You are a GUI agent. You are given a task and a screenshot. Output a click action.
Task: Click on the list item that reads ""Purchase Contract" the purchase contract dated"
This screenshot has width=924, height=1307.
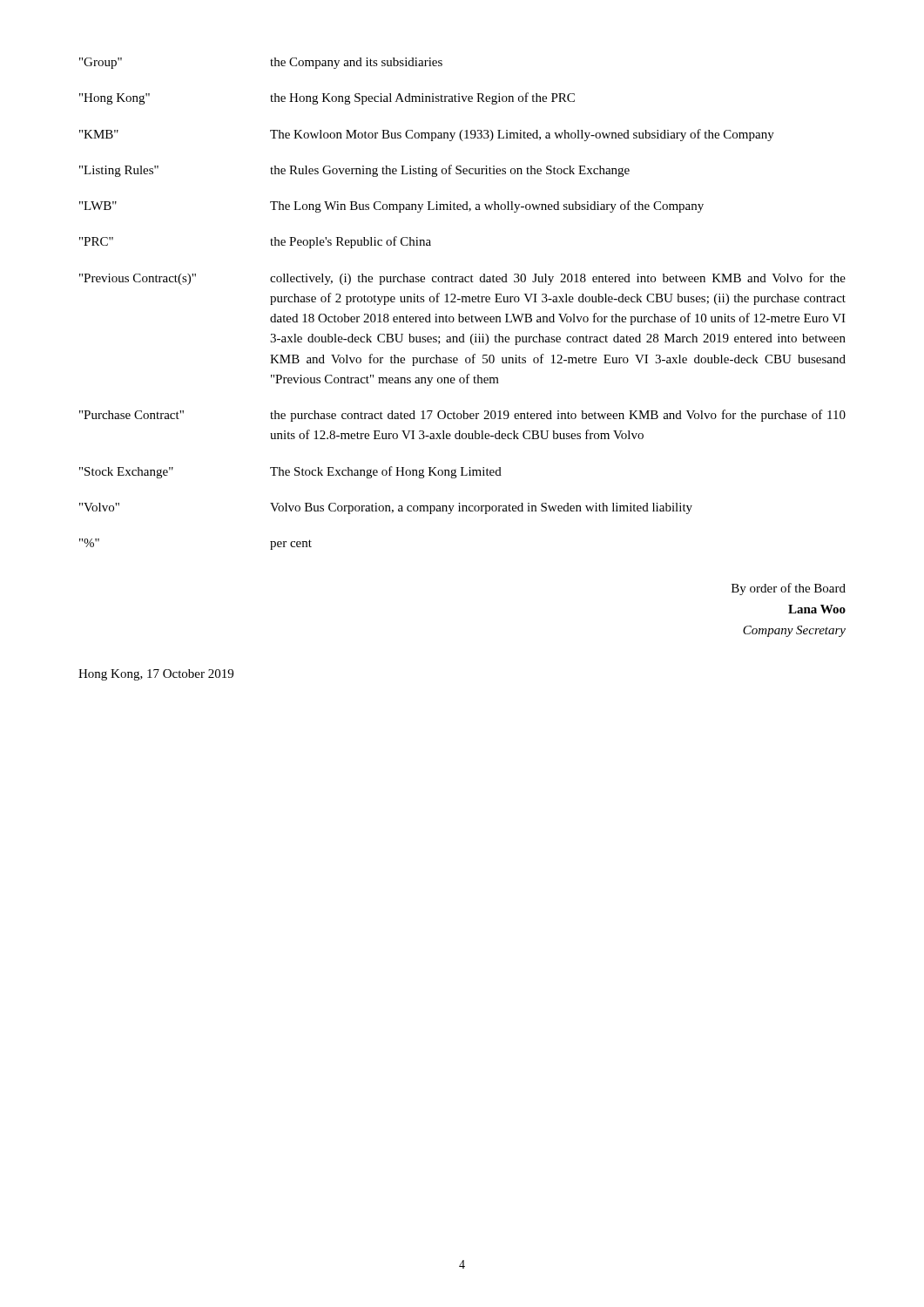click(462, 425)
